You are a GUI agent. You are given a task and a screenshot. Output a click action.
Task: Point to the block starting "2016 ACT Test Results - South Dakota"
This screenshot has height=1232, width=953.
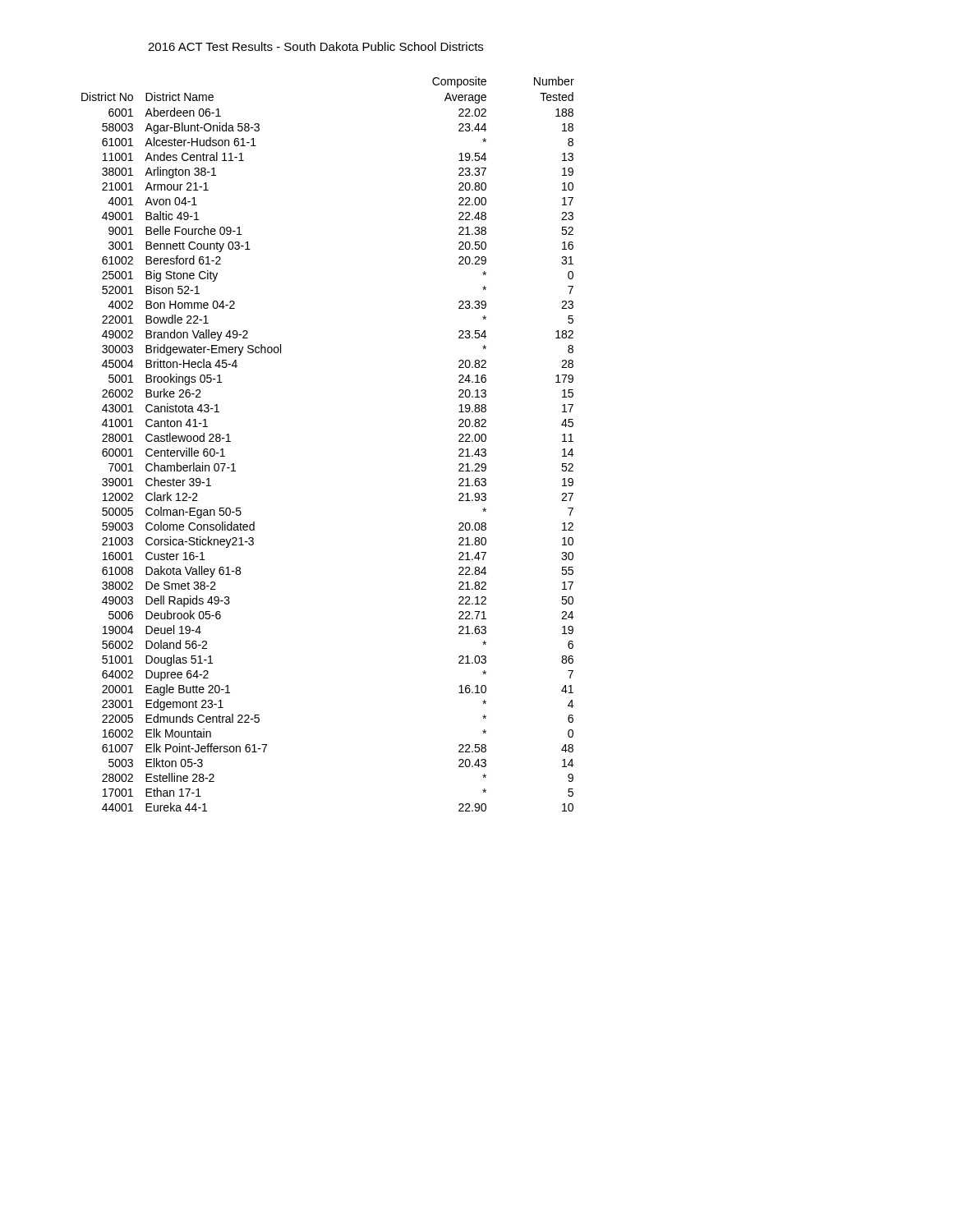(316, 46)
